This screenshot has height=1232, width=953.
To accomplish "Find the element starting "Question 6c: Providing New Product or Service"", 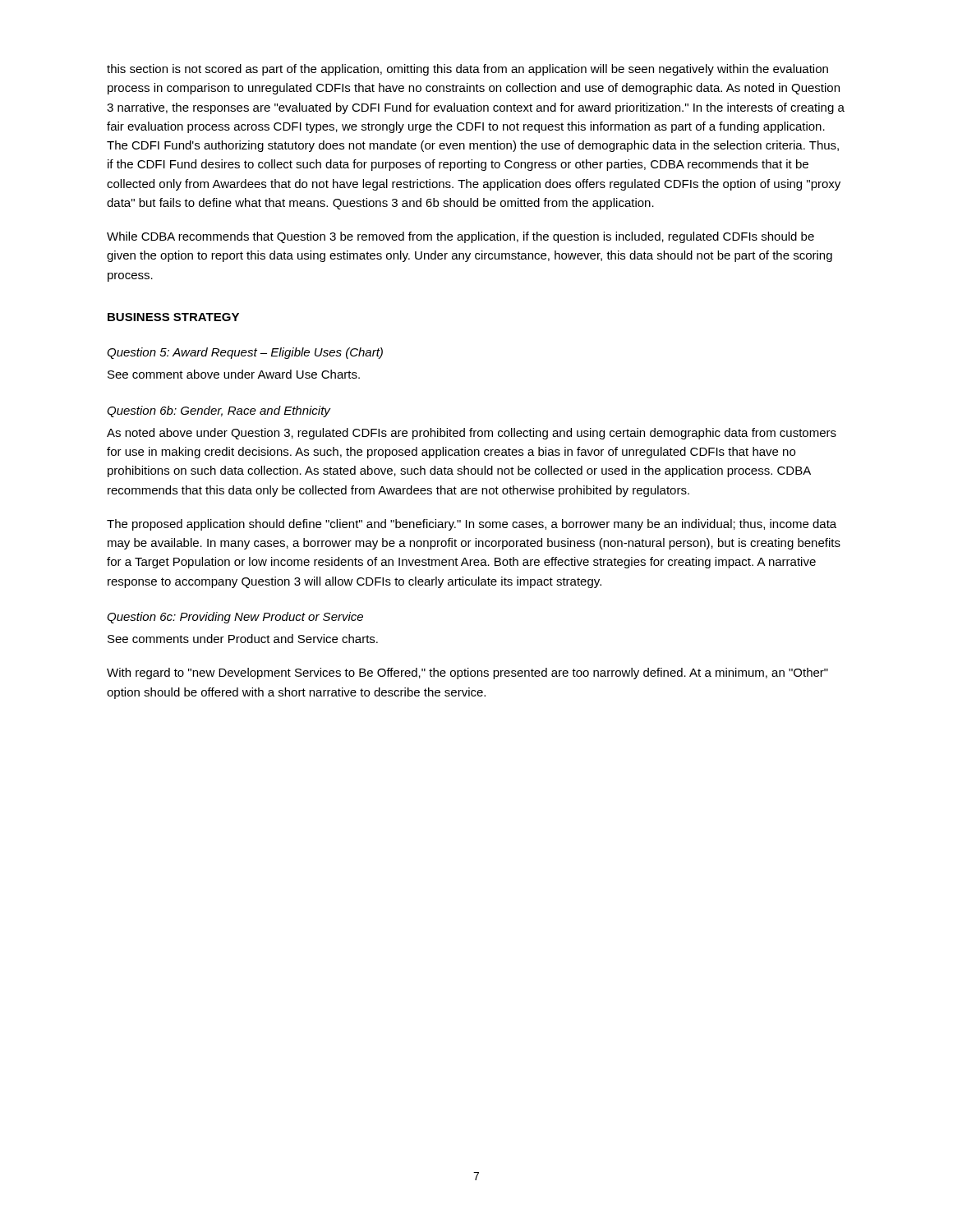I will (235, 616).
